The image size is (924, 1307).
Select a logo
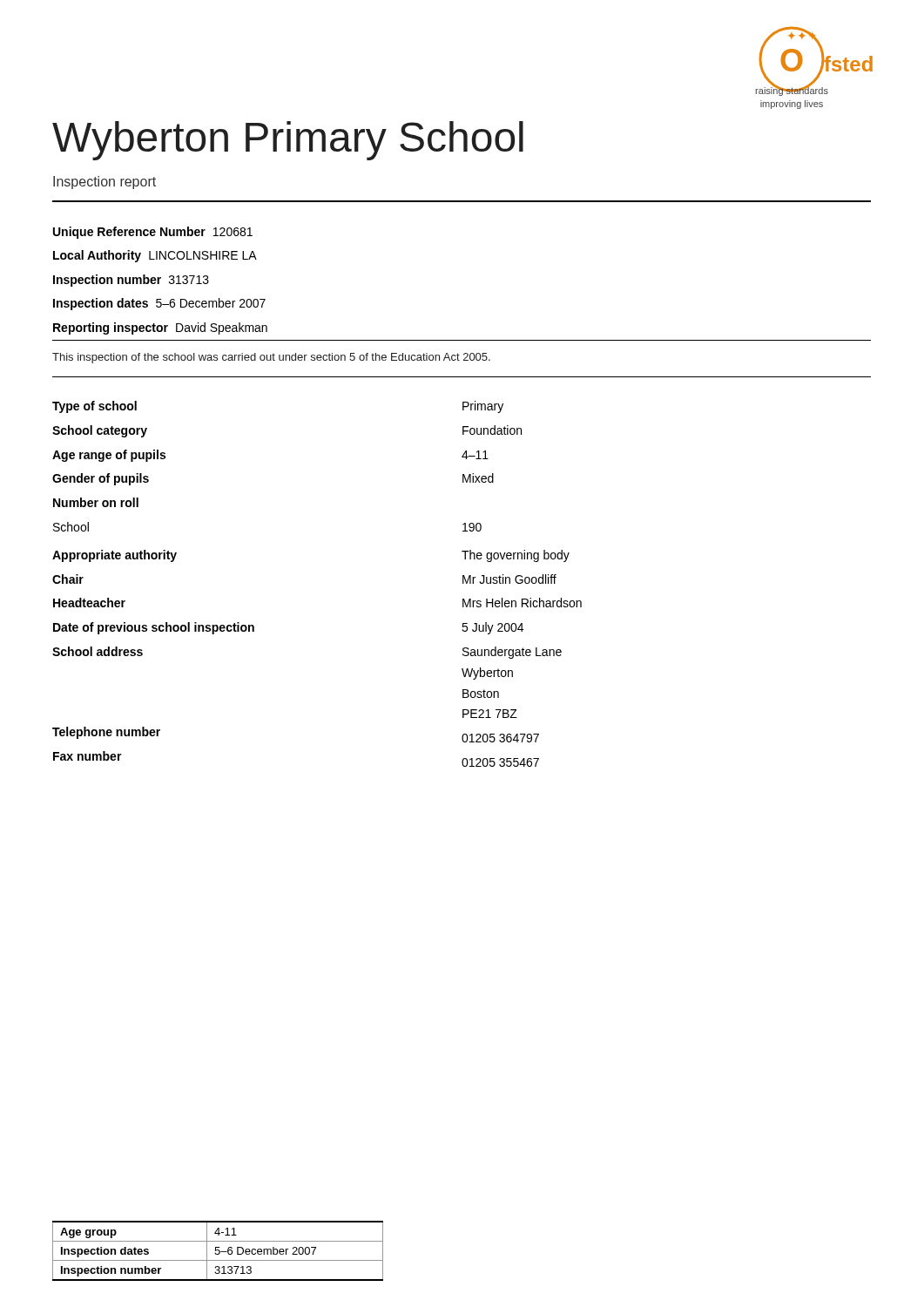point(811,74)
